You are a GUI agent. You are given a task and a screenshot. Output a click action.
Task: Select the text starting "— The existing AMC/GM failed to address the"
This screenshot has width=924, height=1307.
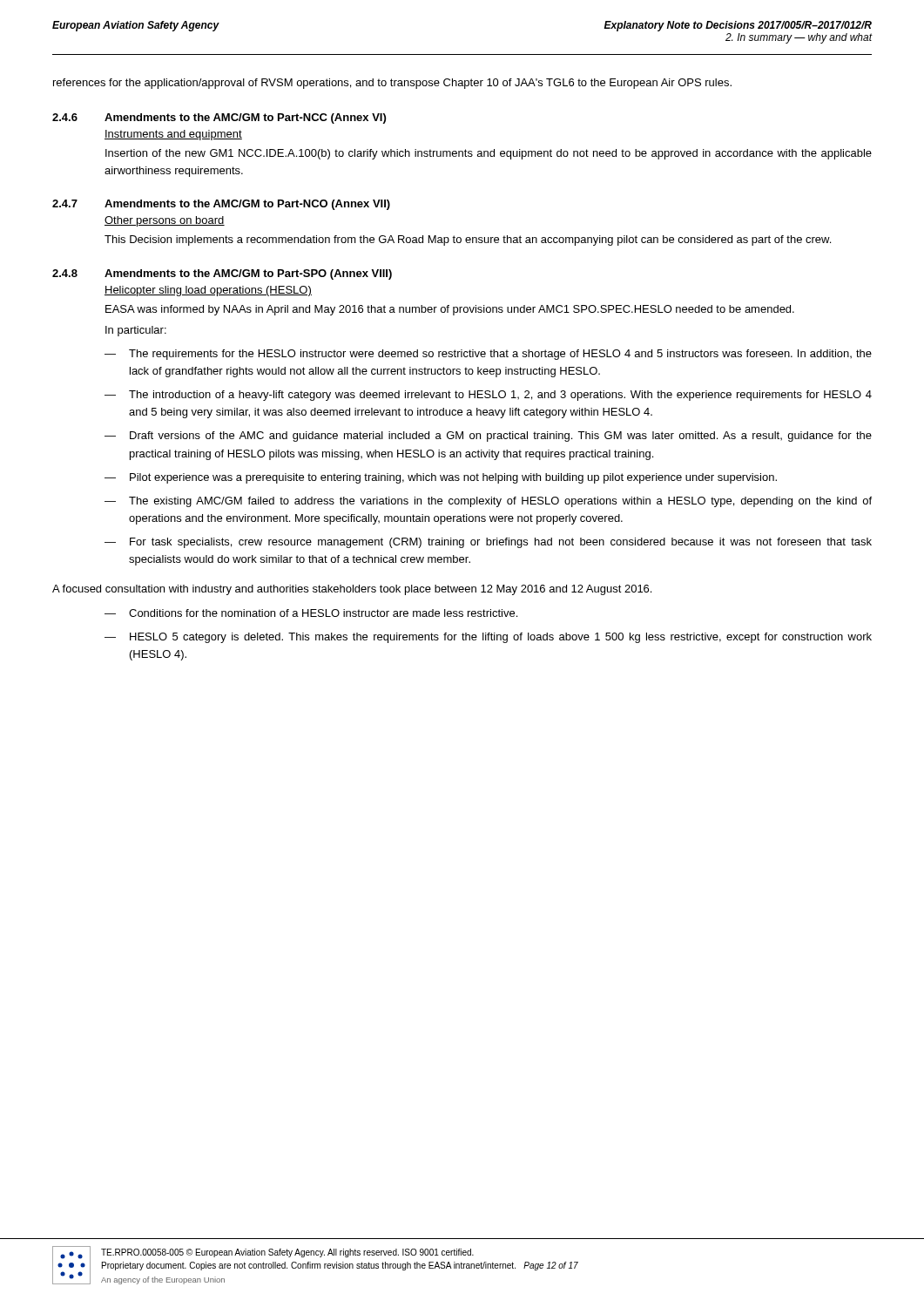[x=488, y=510]
